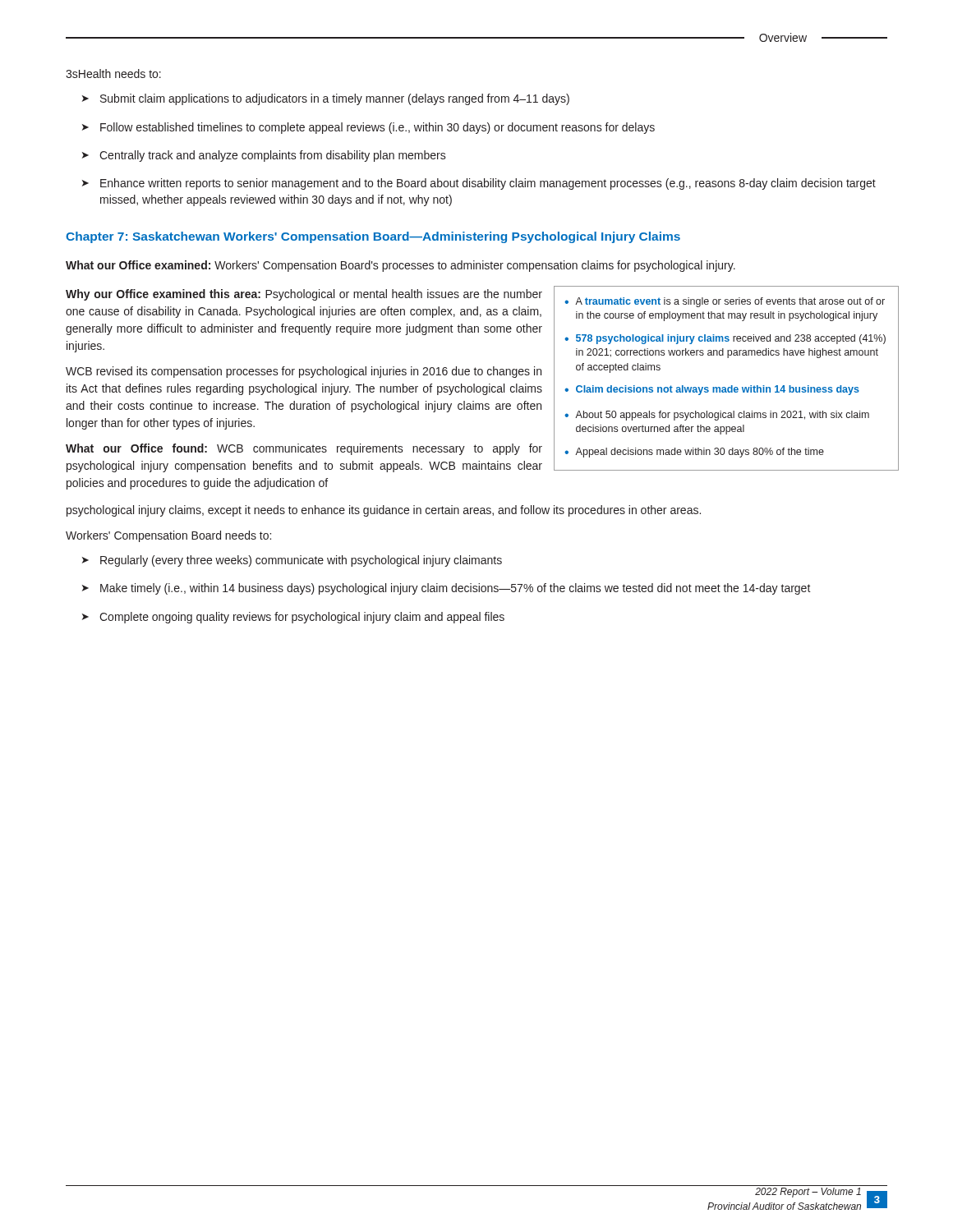
Task: Click on the list item with the text "➤ Complete ongoing quality reviews"
Action: [x=484, y=617]
